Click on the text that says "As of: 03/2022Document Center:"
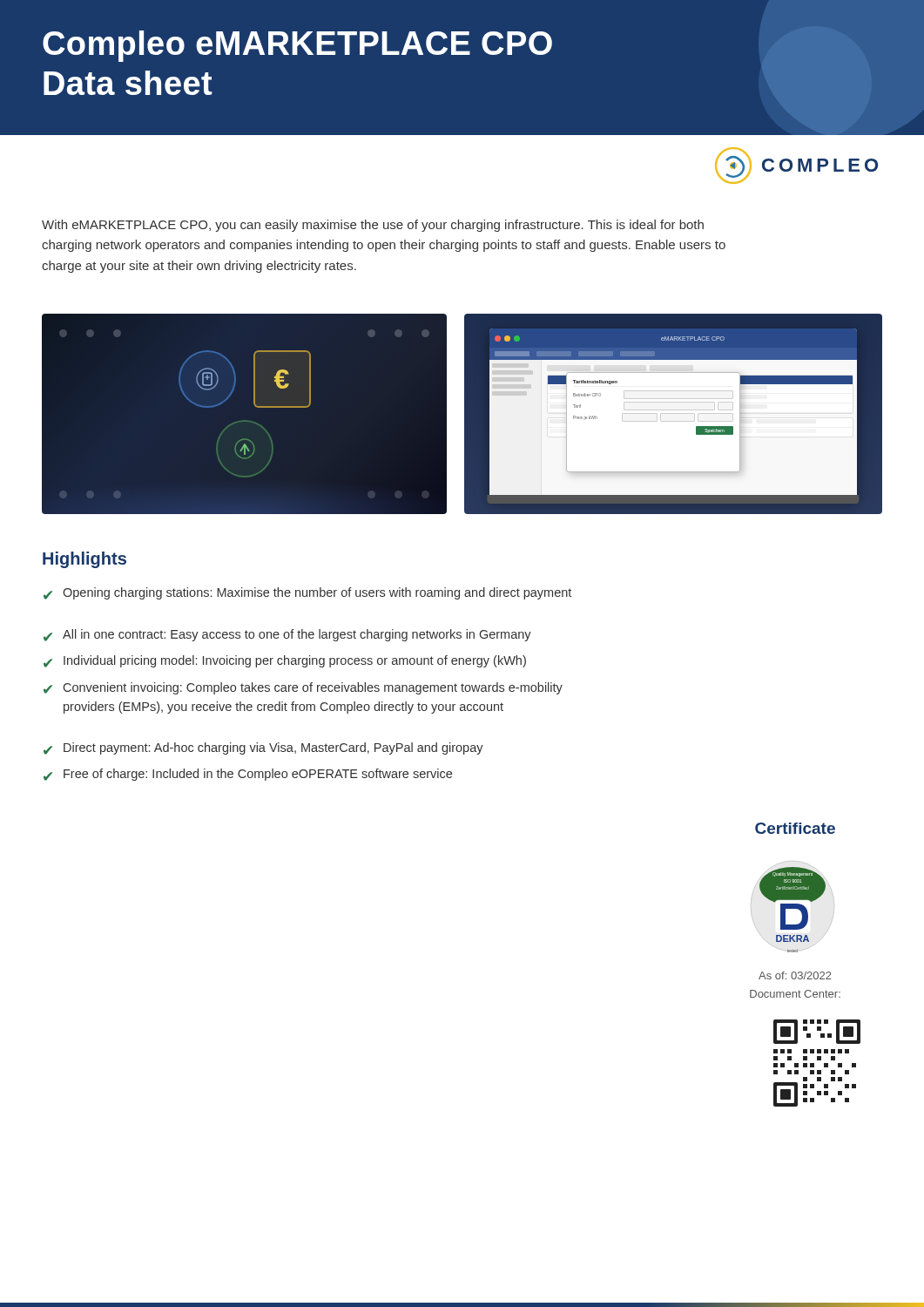This screenshot has height=1307, width=924. pos(795,984)
